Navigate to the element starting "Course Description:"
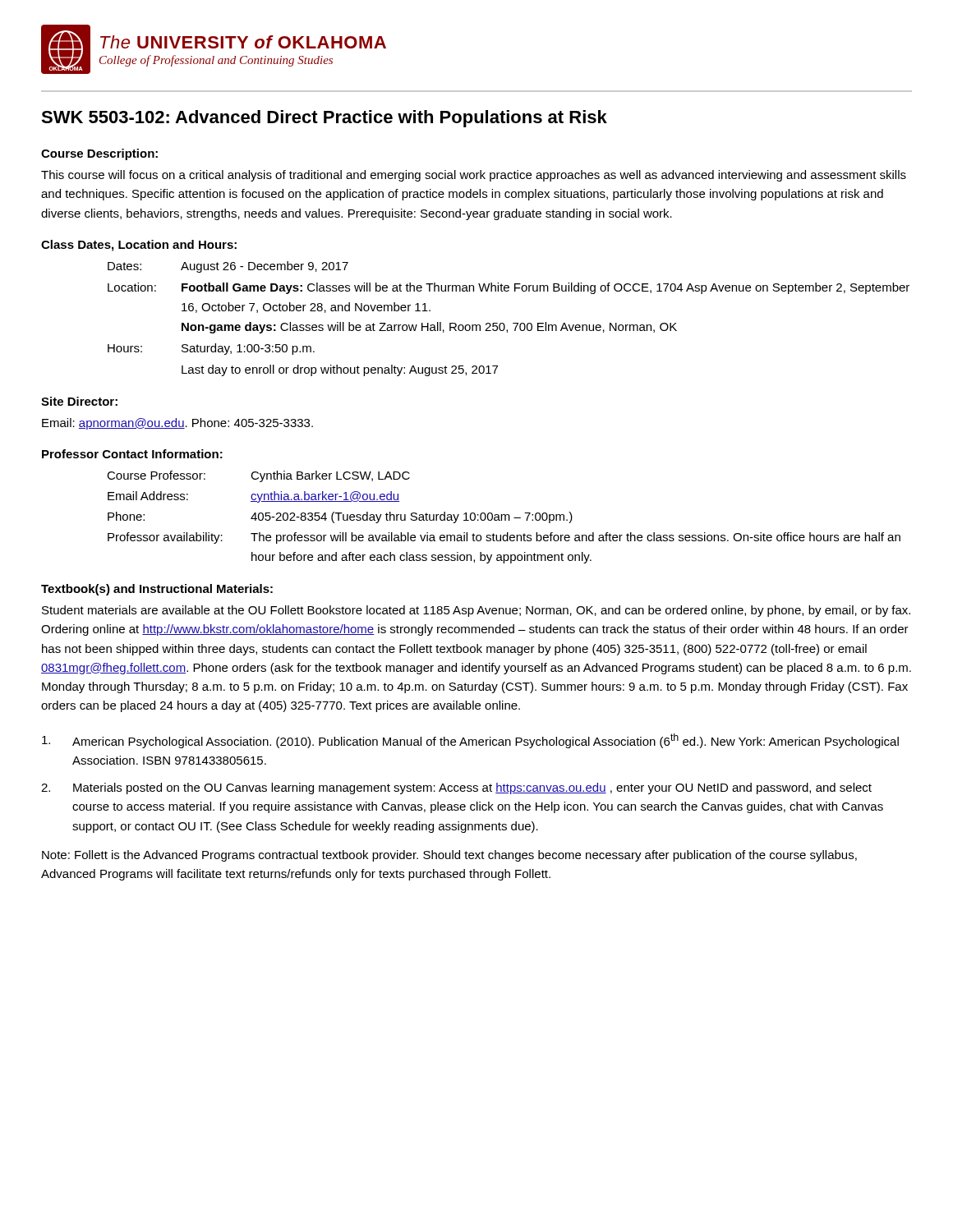This screenshot has height=1232, width=953. (x=99, y=154)
